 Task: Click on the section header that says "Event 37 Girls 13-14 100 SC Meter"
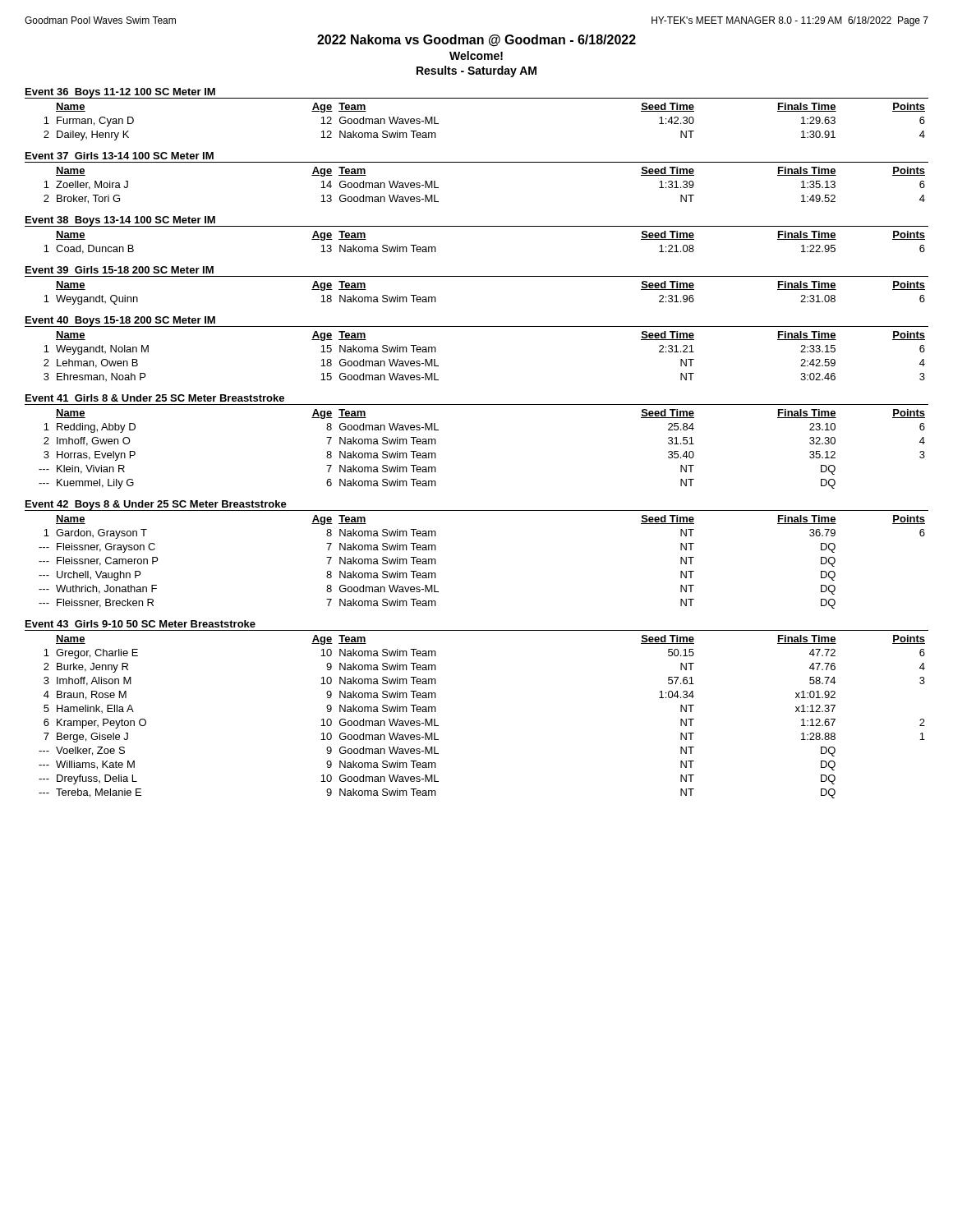tap(119, 156)
